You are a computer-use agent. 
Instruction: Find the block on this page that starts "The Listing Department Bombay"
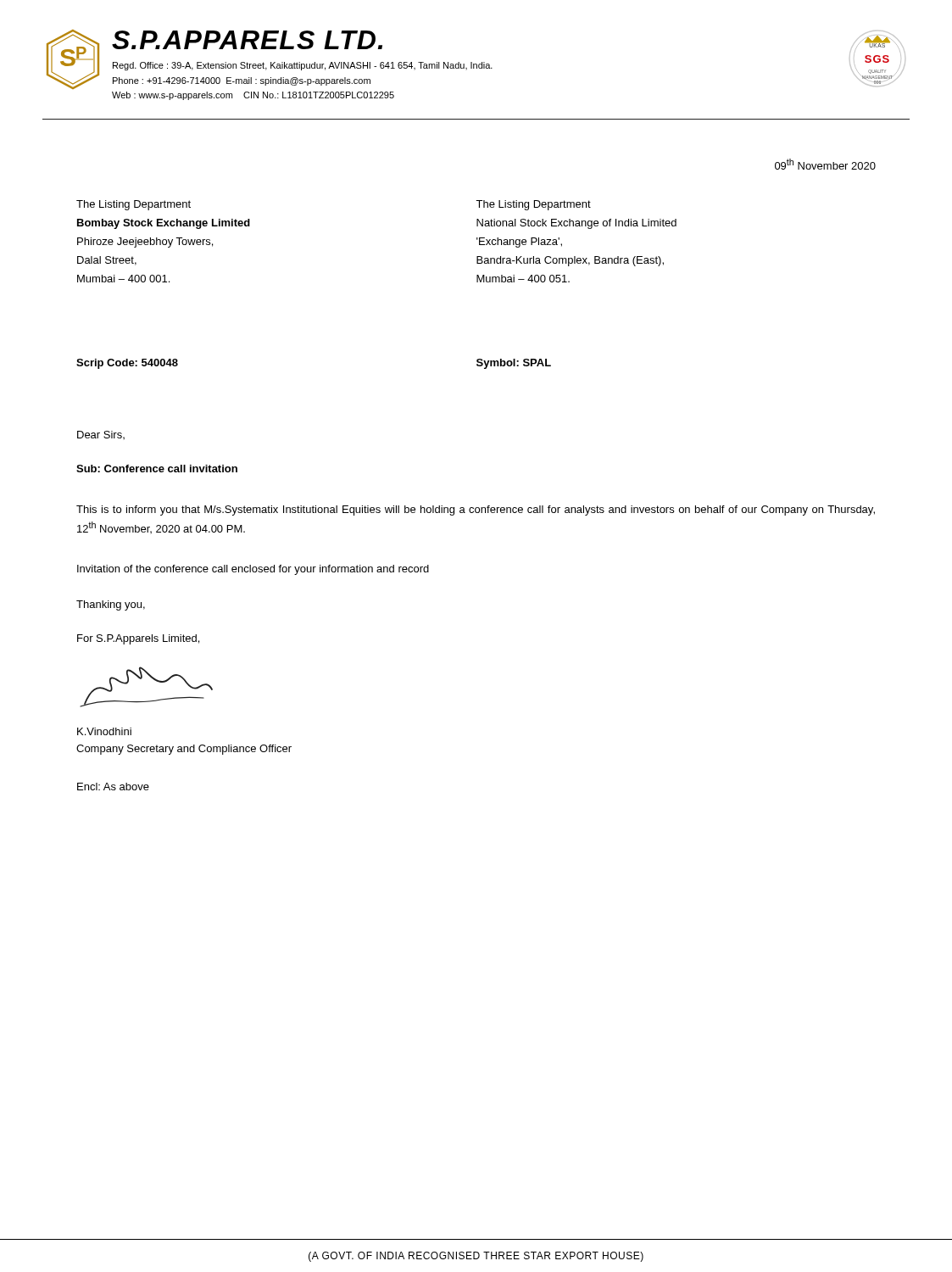pos(163,241)
